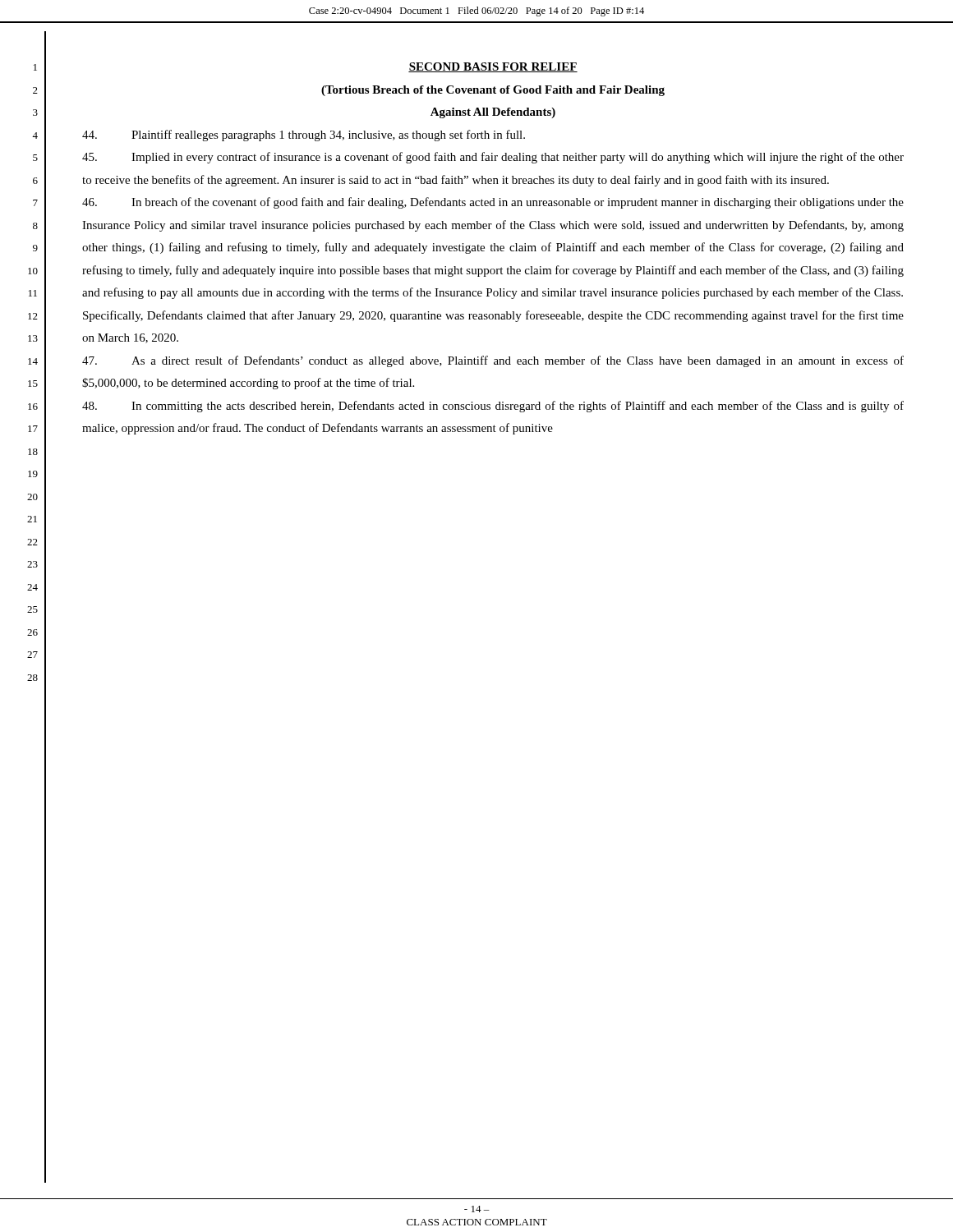953x1232 pixels.
Task: Select the text starting "SECOND BASIS FOR RELIEF"
Action: click(x=493, y=90)
